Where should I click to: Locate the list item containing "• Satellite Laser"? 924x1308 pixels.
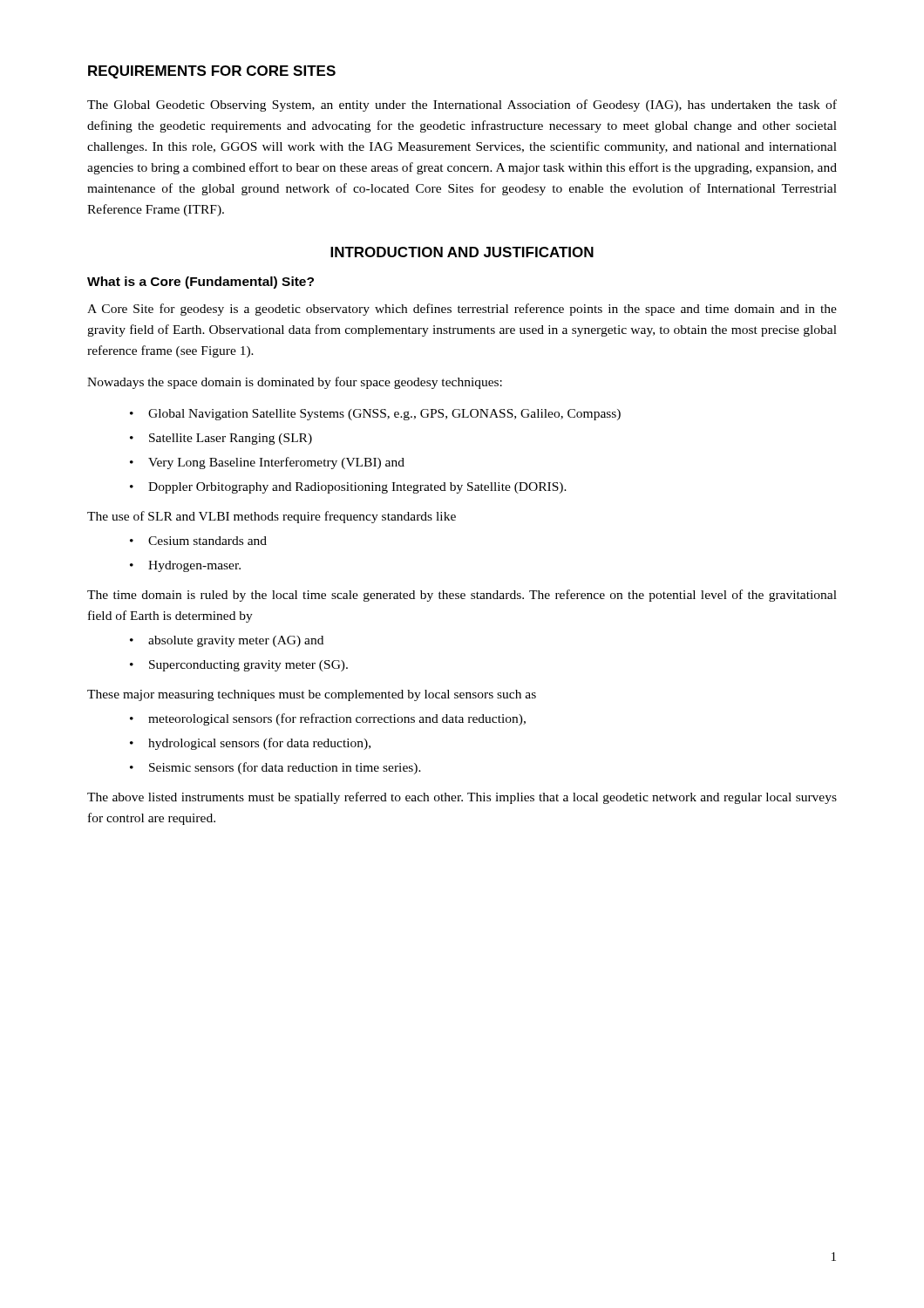coord(221,439)
